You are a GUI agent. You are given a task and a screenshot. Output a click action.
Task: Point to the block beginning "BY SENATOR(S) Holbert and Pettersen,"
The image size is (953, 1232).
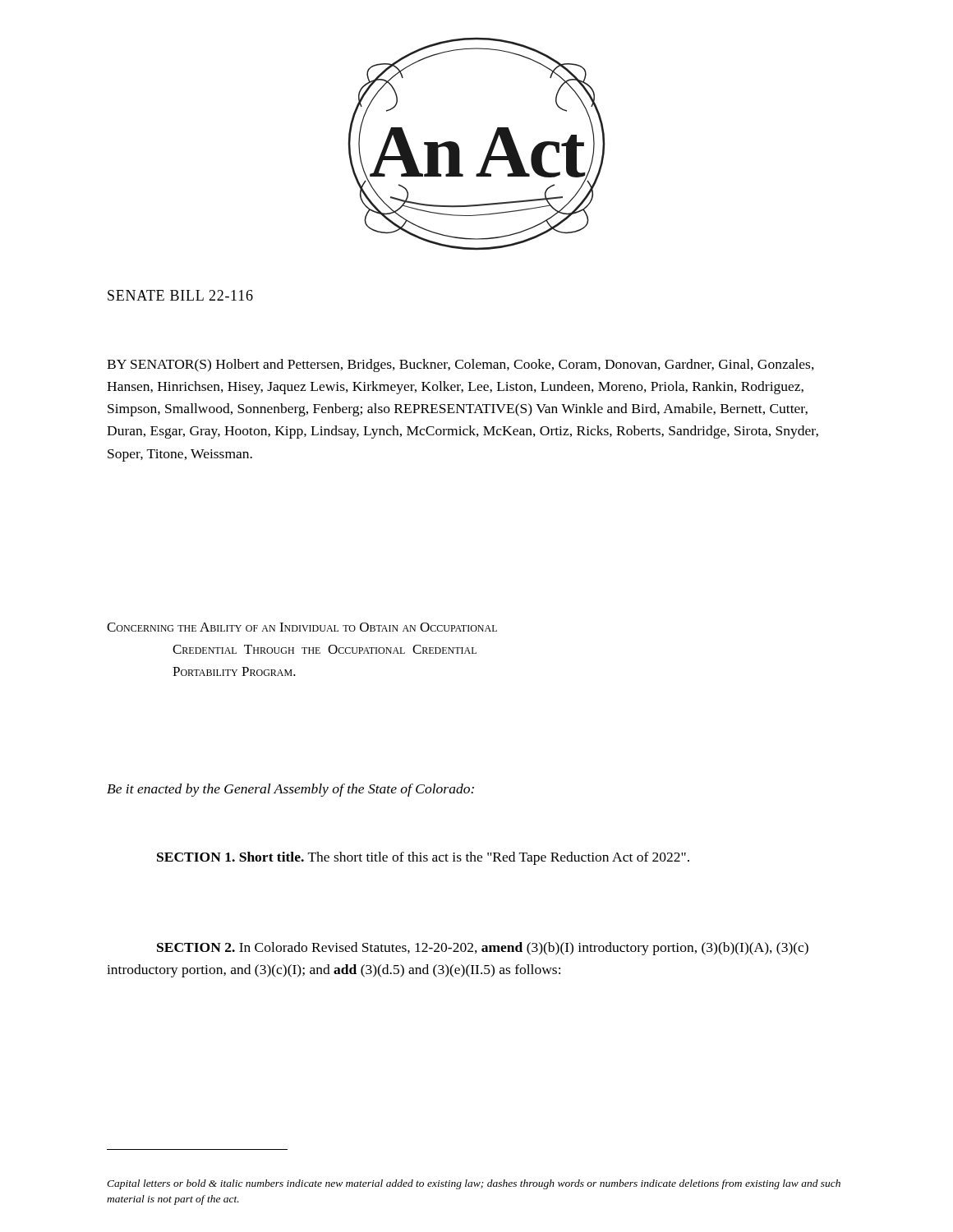click(463, 408)
